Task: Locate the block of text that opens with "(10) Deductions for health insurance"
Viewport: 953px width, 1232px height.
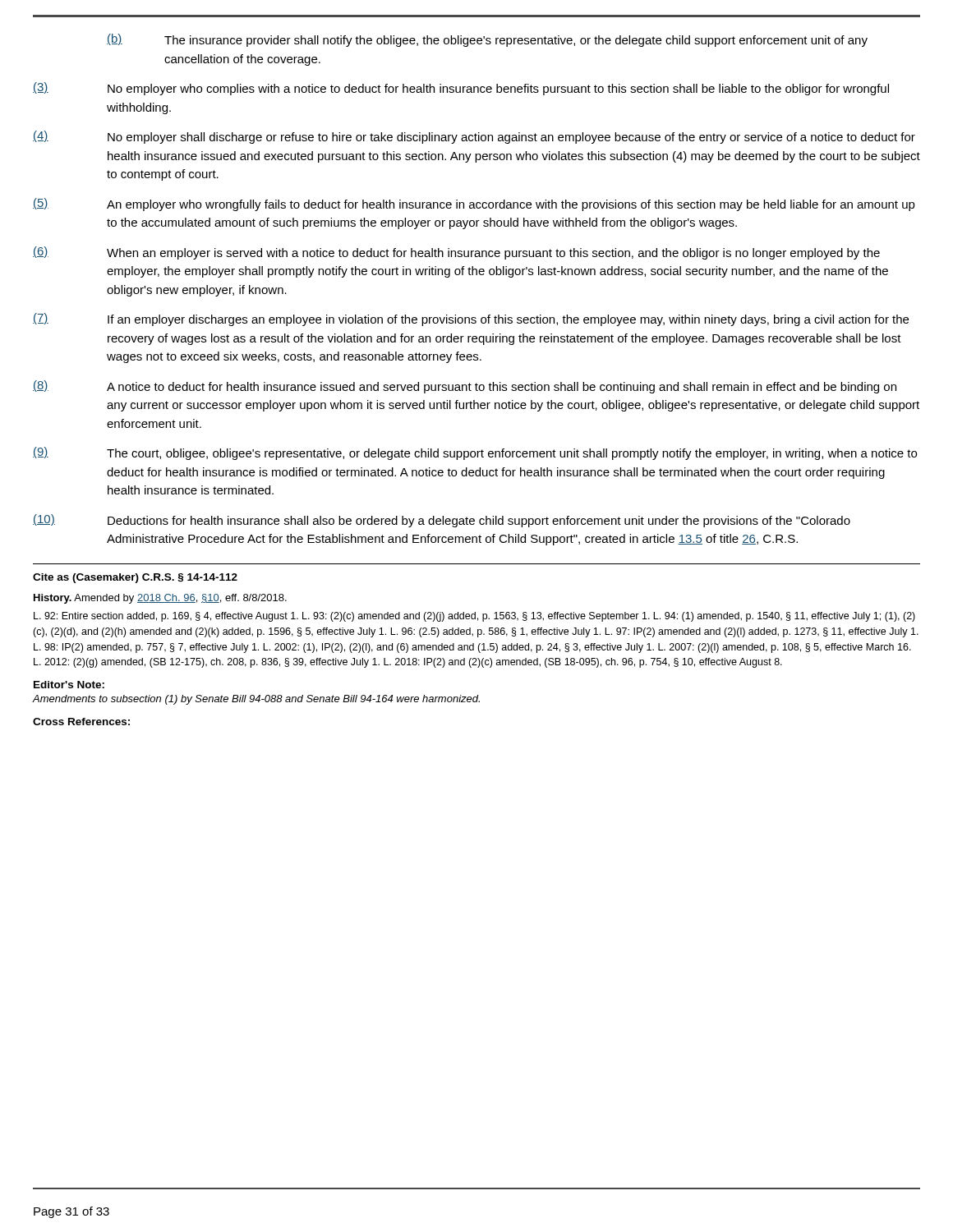Action: click(x=476, y=530)
